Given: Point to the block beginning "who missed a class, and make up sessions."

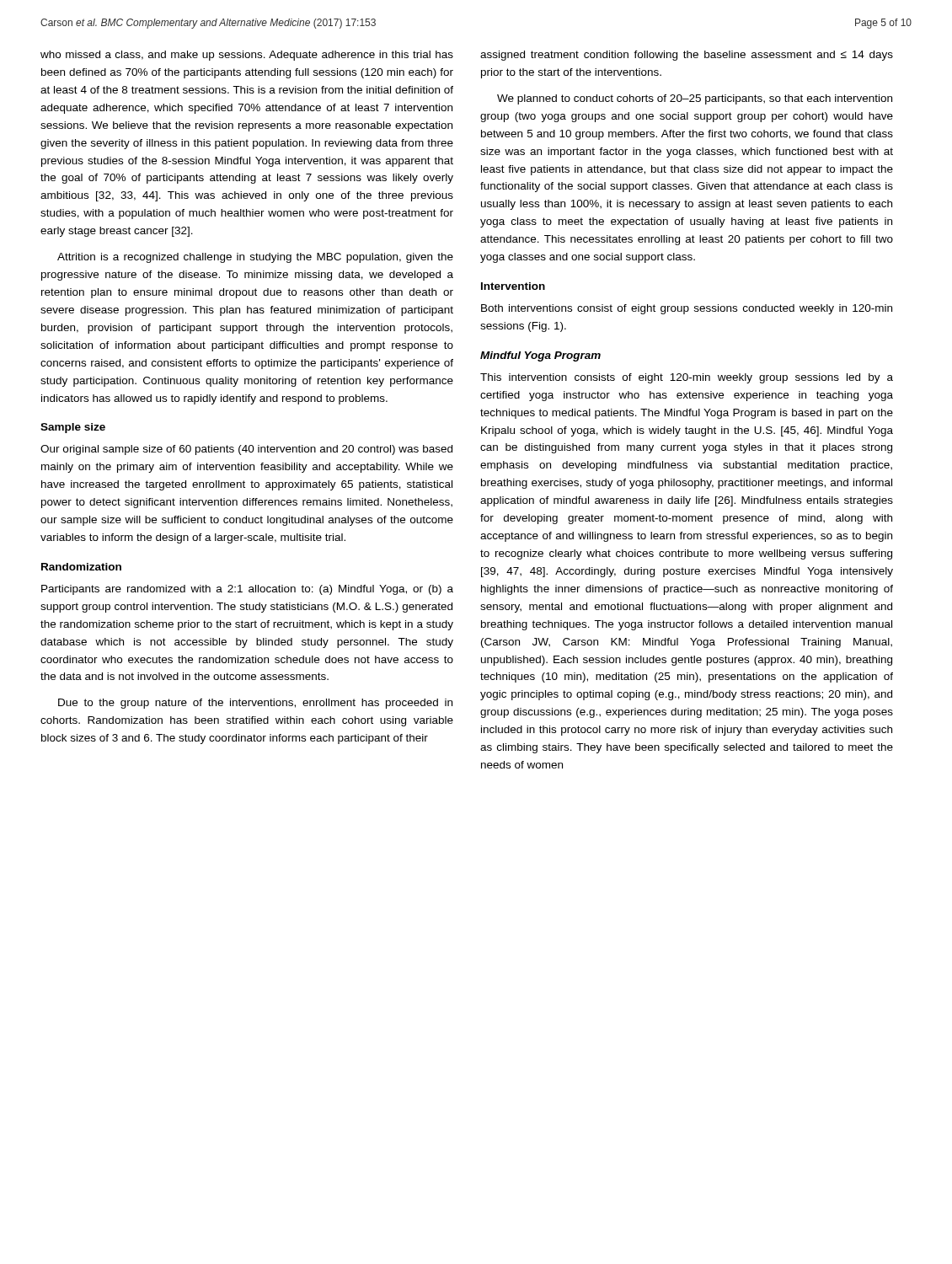Looking at the screenshot, I should point(247,143).
